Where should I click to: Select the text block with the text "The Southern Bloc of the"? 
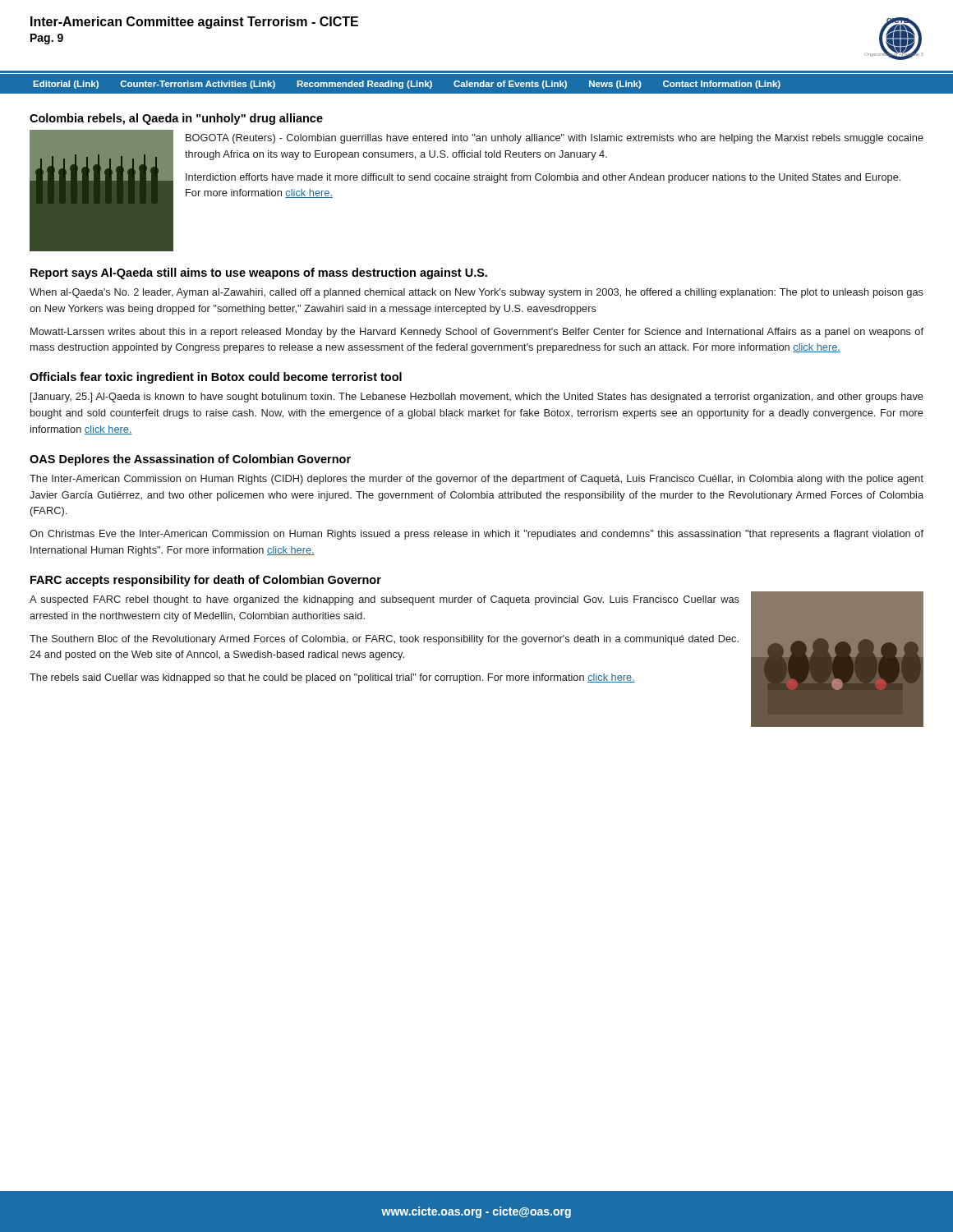click(384, 646)
